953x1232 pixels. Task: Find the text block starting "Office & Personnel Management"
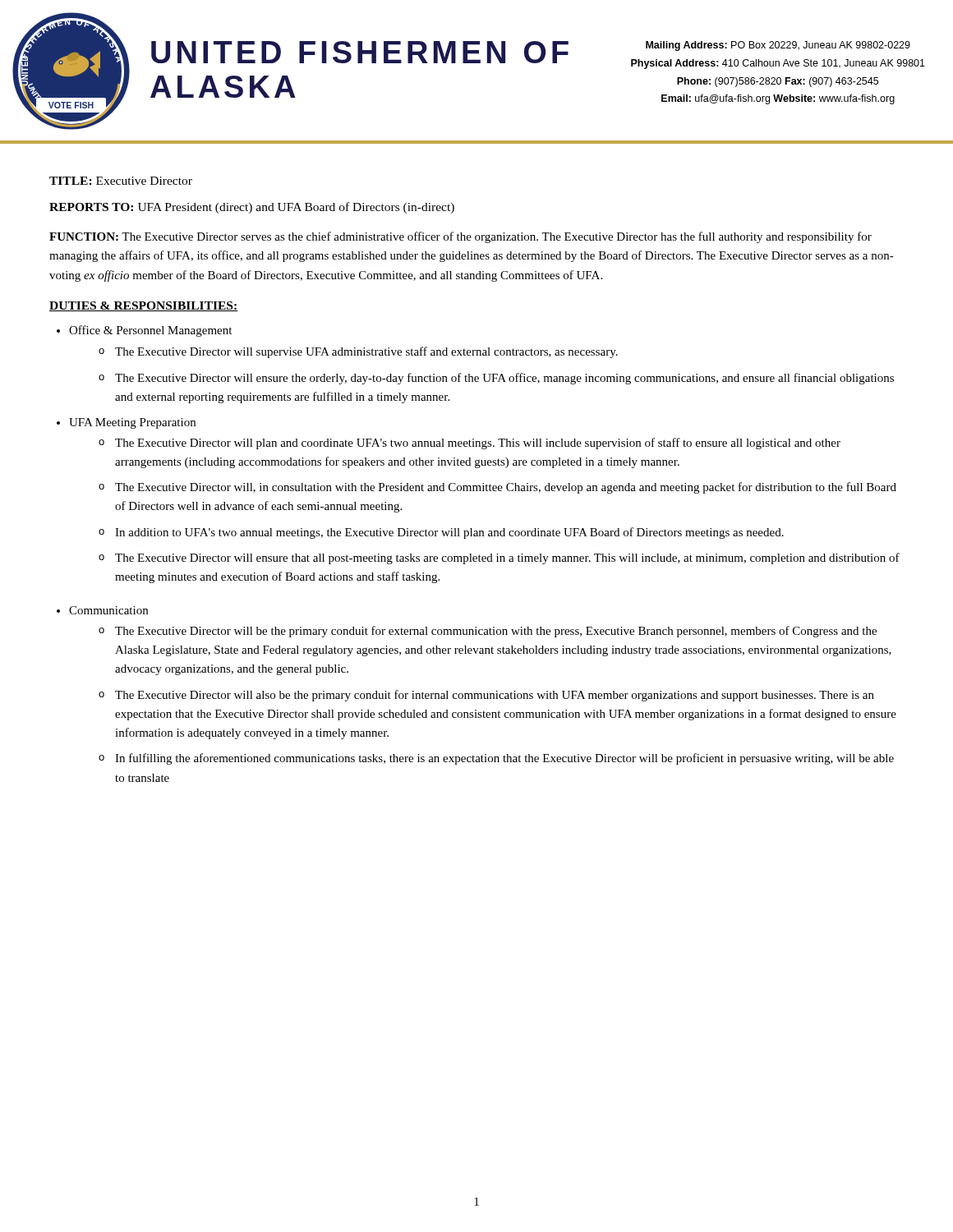[x=150, y=331]
